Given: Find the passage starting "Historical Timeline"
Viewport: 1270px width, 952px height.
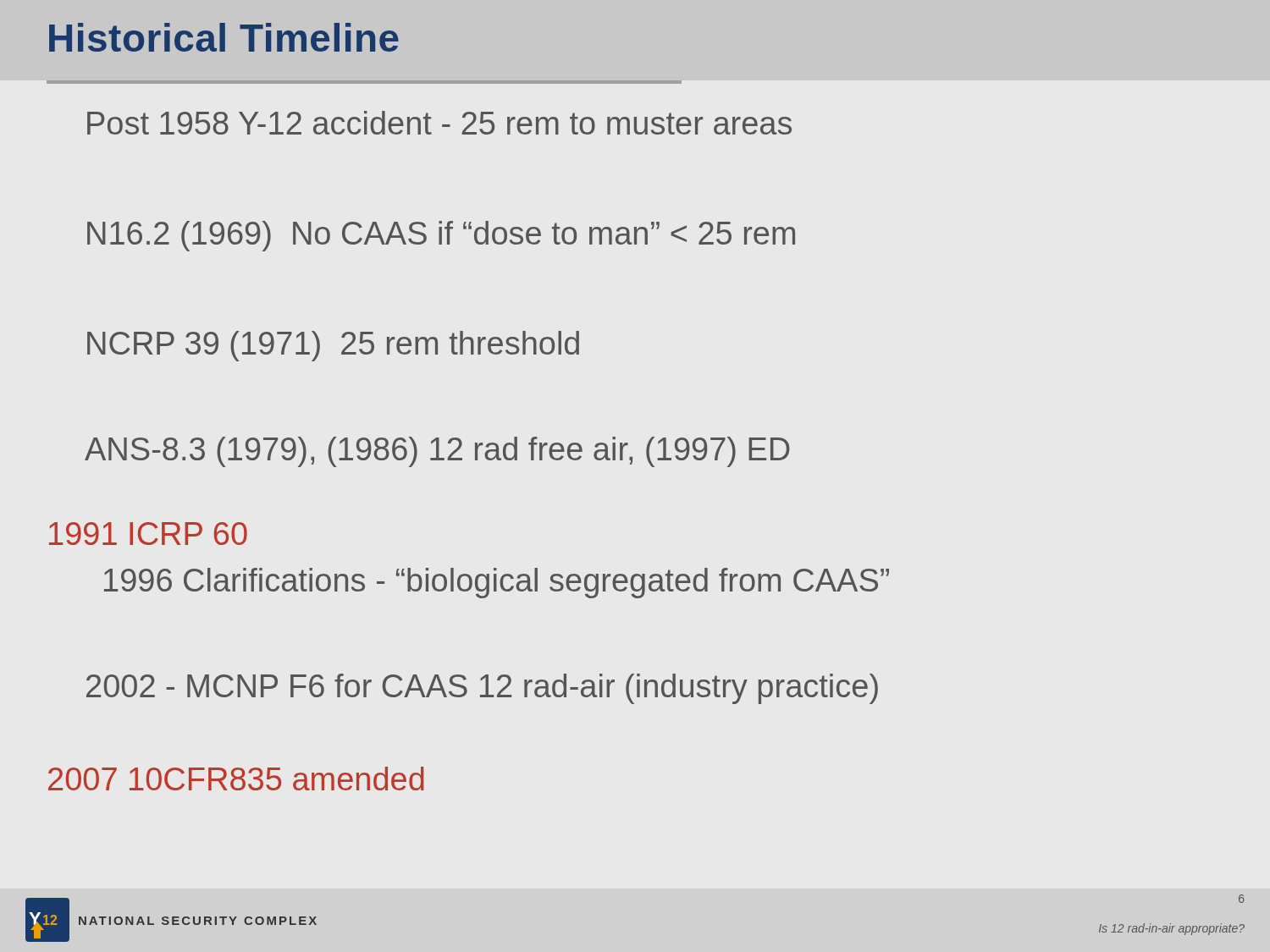Looking at the screenshot, I should (223, 38).
